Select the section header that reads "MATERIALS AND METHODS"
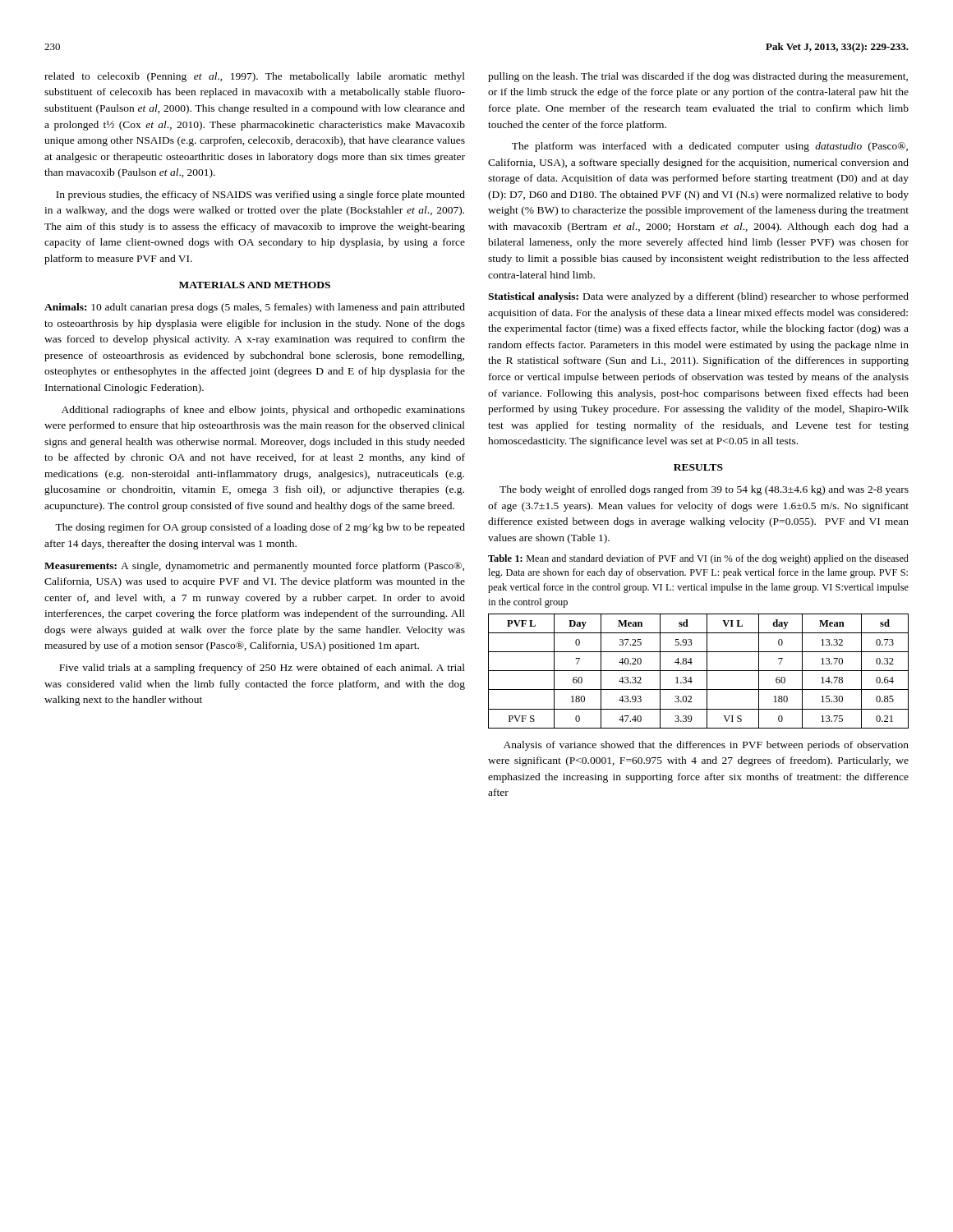Viewport: 953px width, 1232px height. click(255, 284)
